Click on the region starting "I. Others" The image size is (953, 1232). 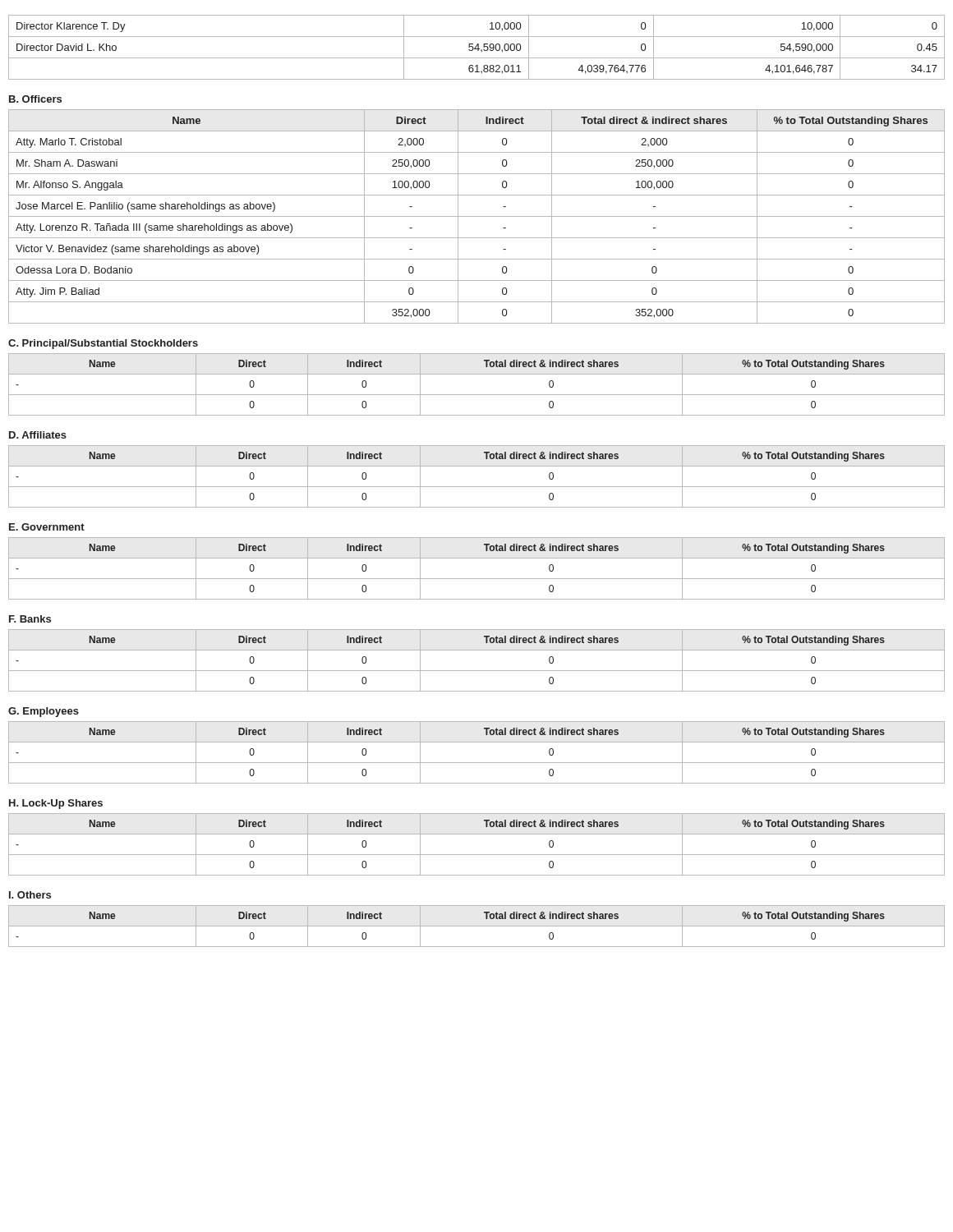pos(30,895)
